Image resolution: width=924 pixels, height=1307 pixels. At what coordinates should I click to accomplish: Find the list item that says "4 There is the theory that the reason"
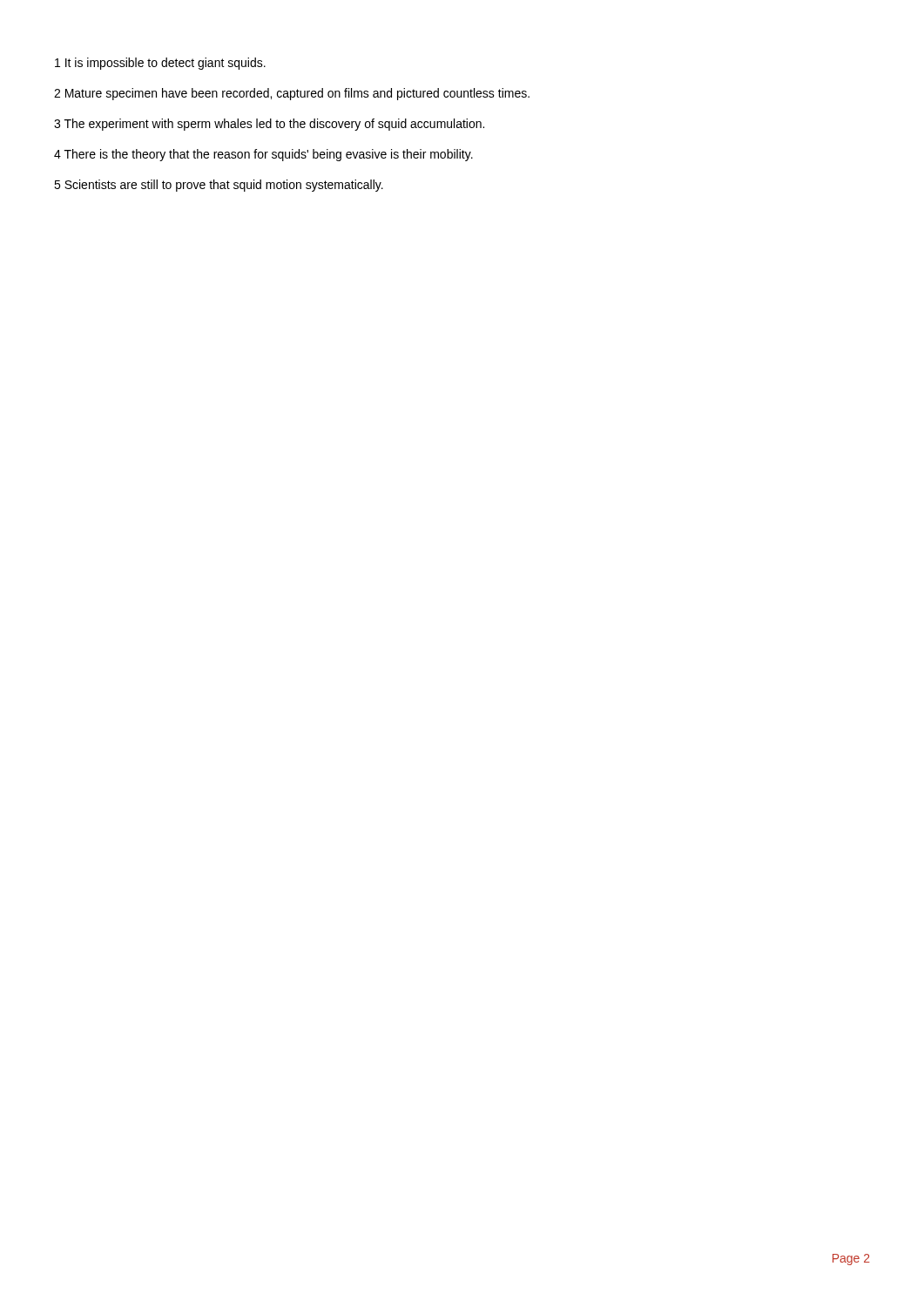(264, 154)
